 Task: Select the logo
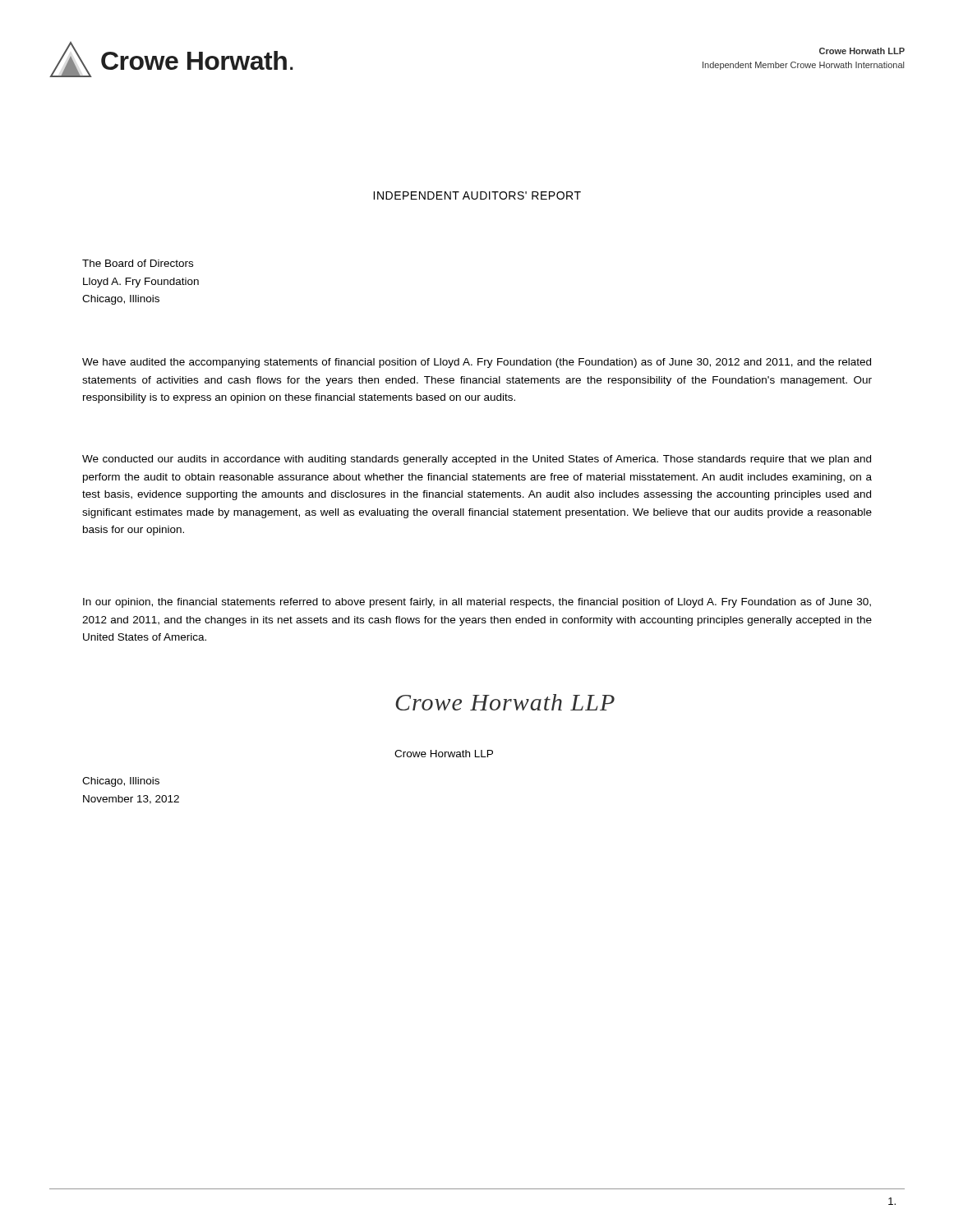[x=172, y=61]
